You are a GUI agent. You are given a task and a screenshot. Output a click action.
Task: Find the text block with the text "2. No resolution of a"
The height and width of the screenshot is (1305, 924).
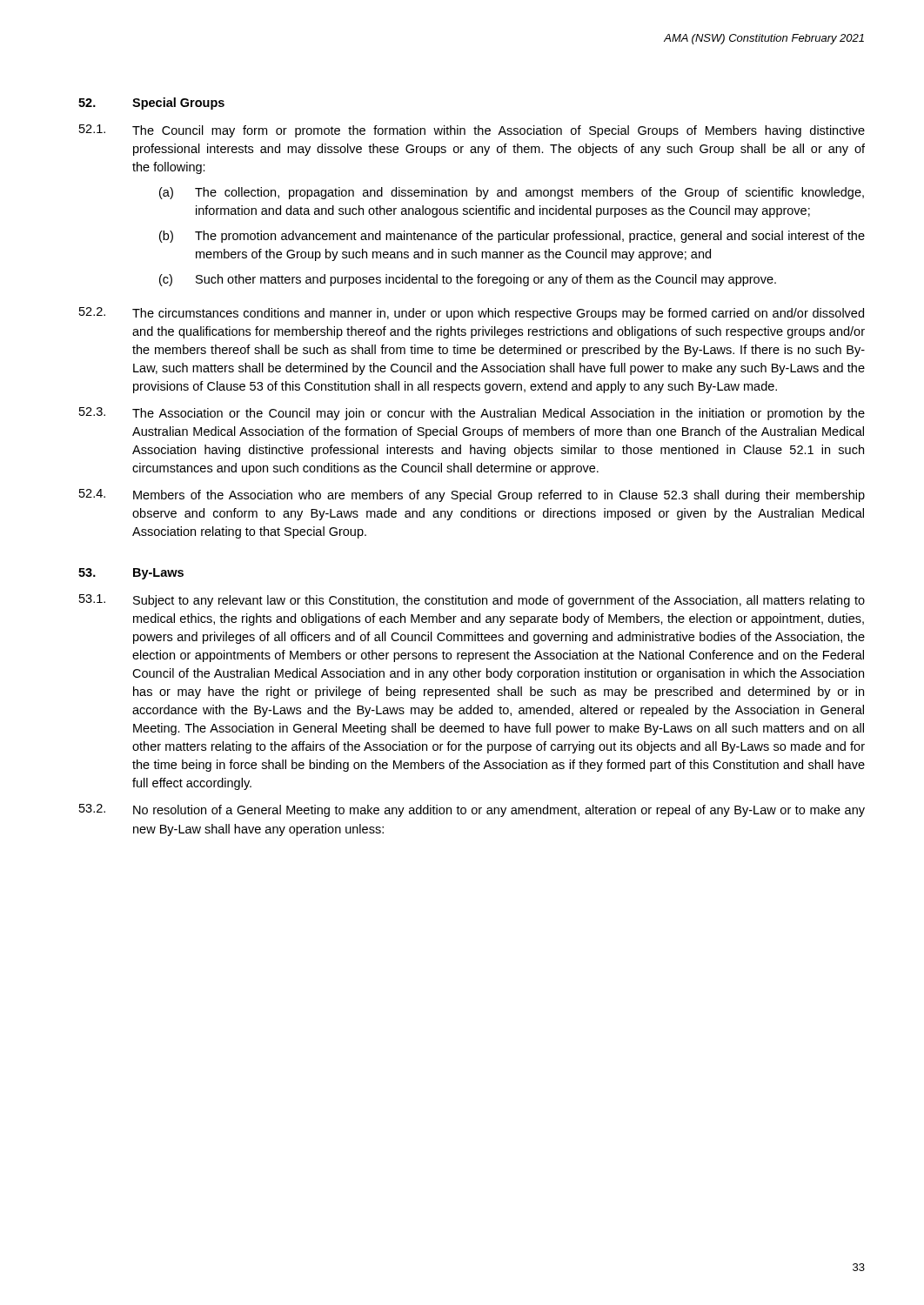click(x=472, y=820)
